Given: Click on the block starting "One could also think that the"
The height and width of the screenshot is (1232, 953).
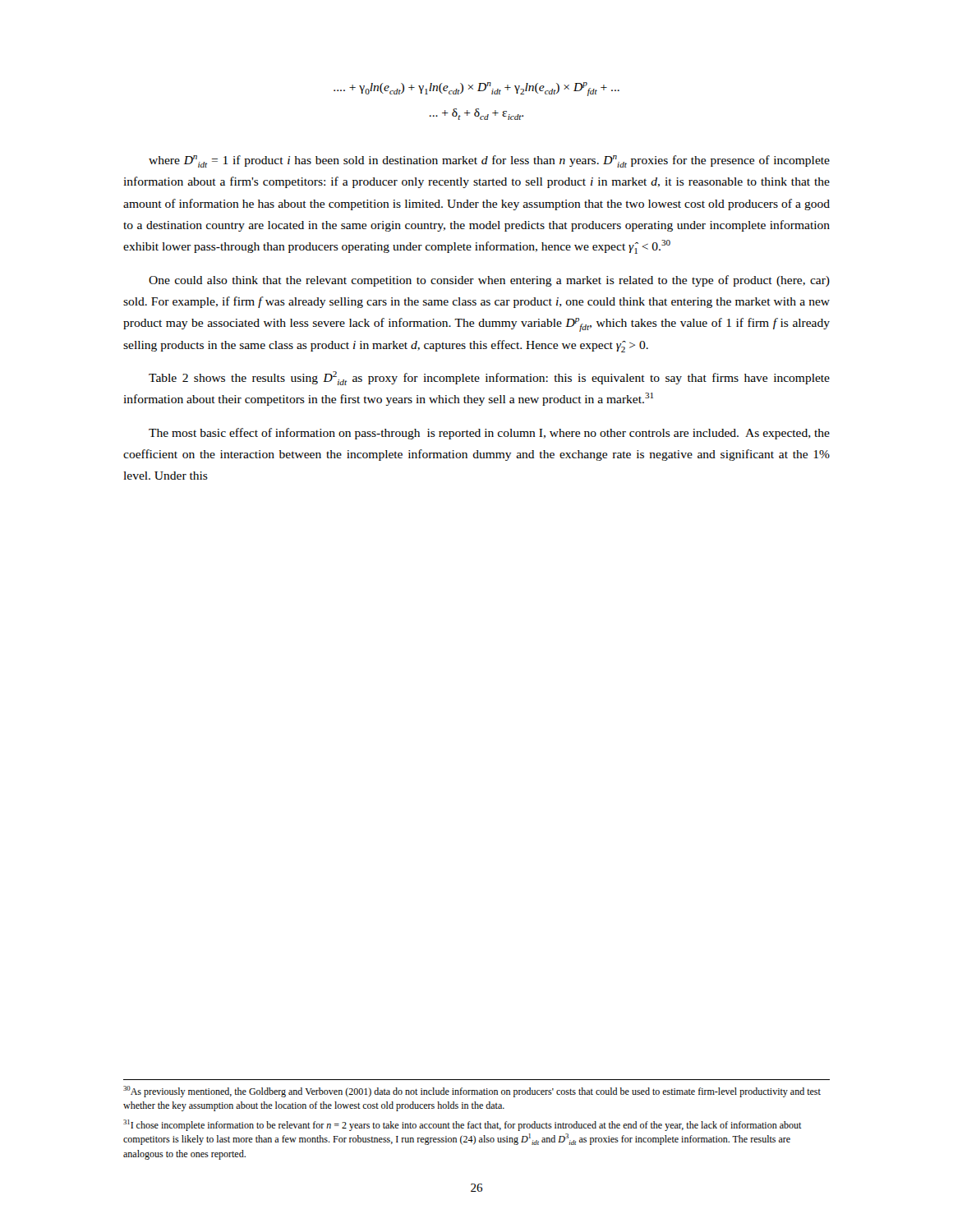Looking at the screenshot, I should [476, 312].
